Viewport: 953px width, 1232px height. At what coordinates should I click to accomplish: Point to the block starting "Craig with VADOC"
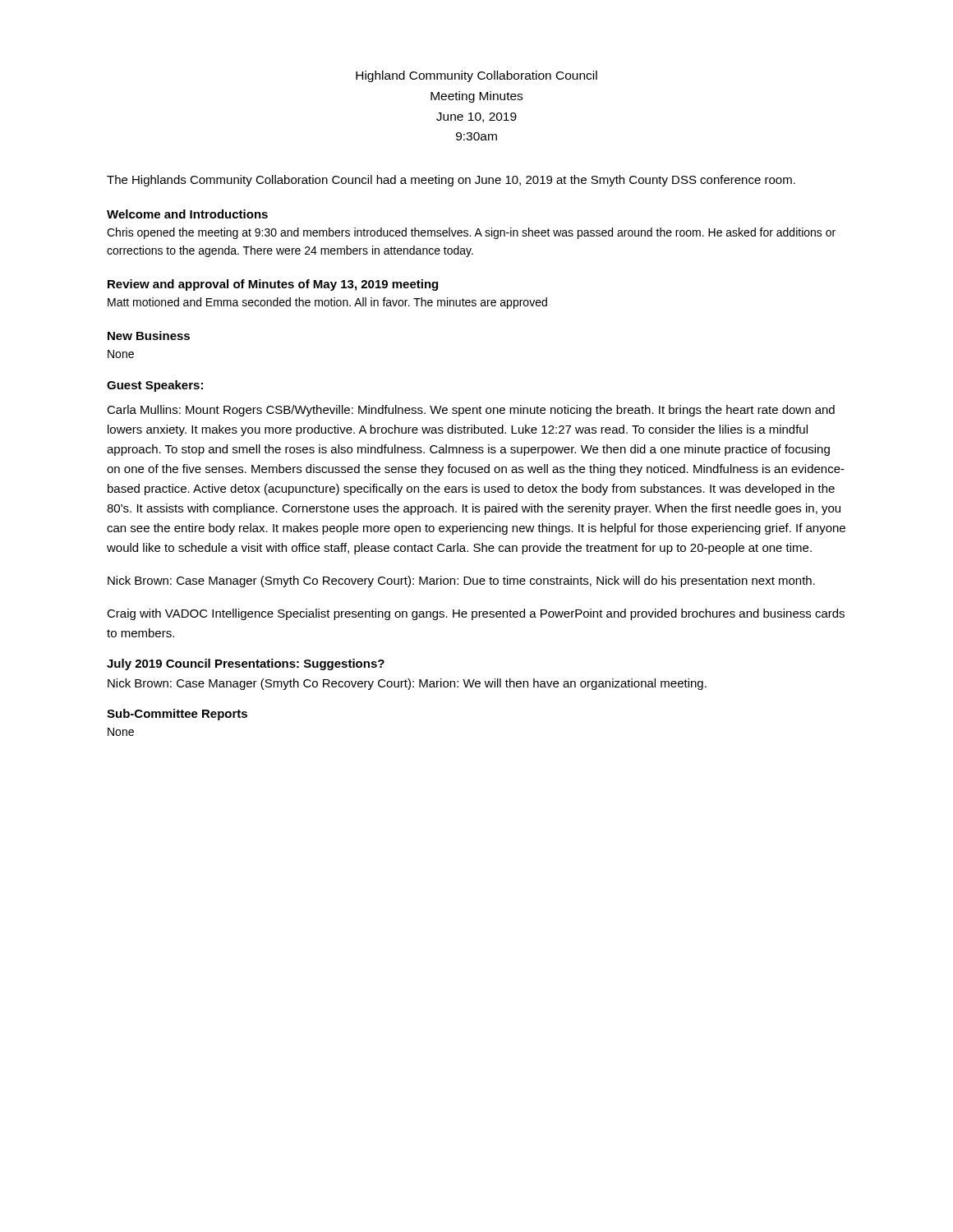click(x=476, y=623)
